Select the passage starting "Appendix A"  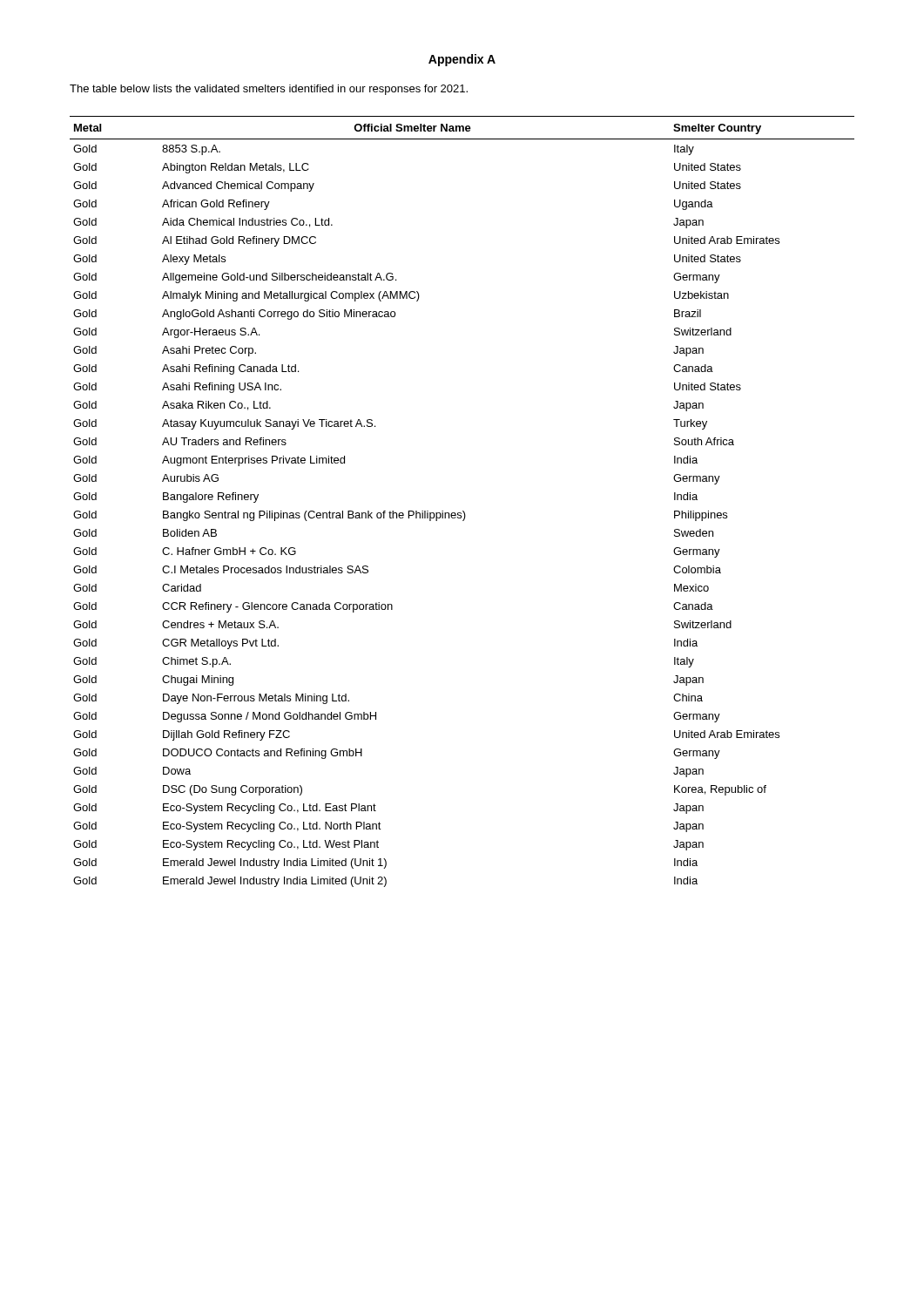click(x=462, y=59)
